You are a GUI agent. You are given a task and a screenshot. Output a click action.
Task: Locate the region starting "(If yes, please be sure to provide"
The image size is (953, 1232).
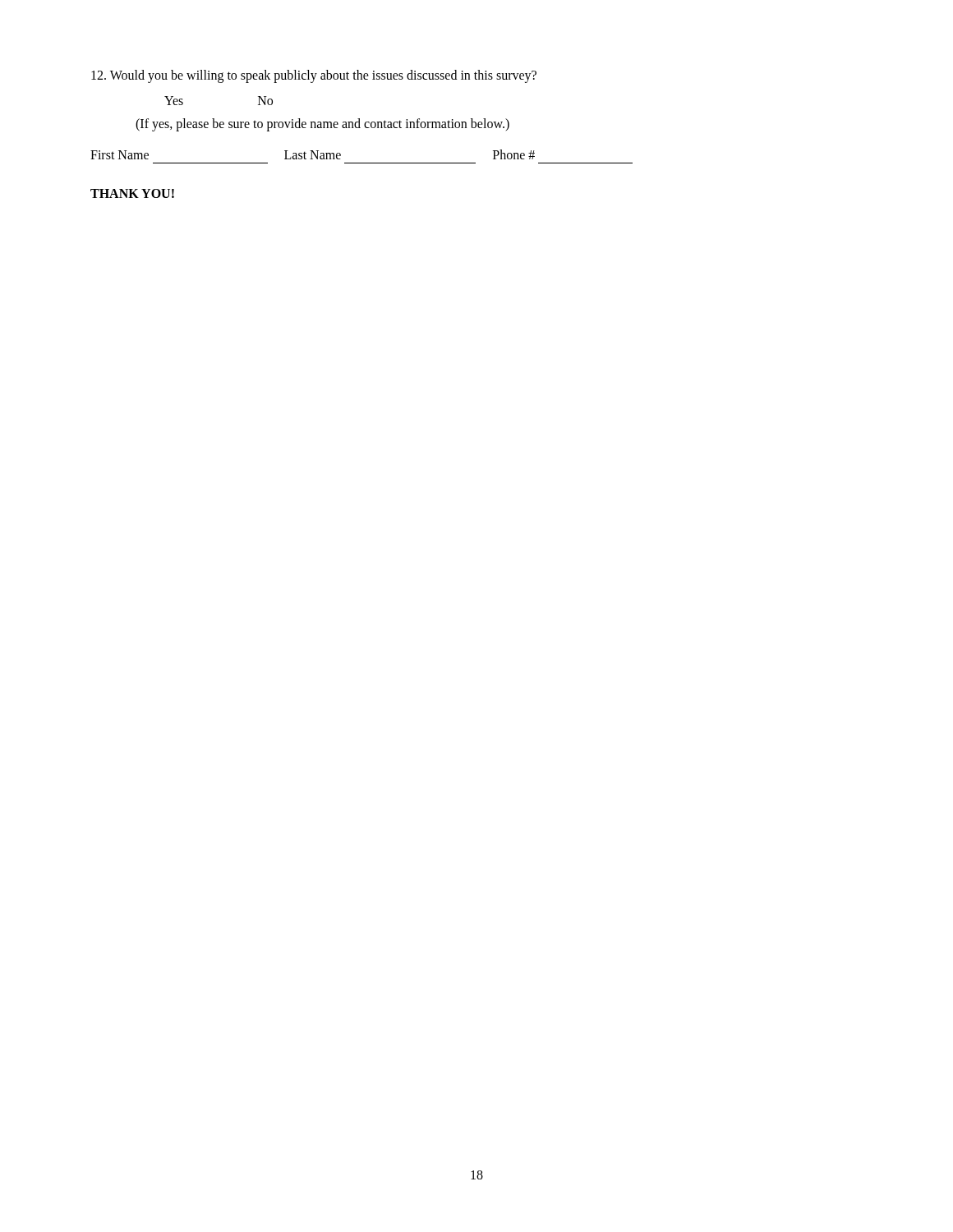(323, 124)
